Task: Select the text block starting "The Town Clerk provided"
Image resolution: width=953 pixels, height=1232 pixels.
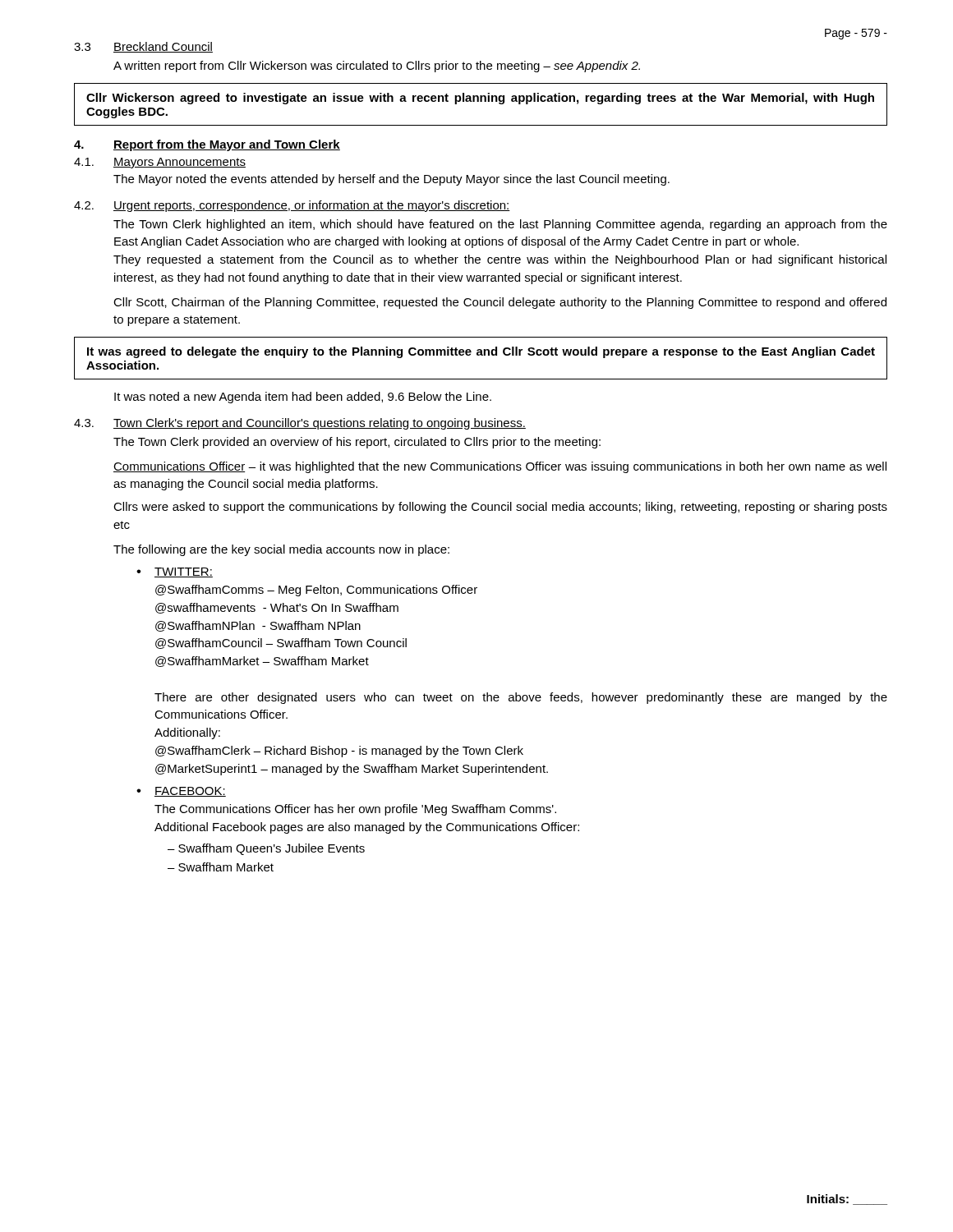Action: [357, 441]
